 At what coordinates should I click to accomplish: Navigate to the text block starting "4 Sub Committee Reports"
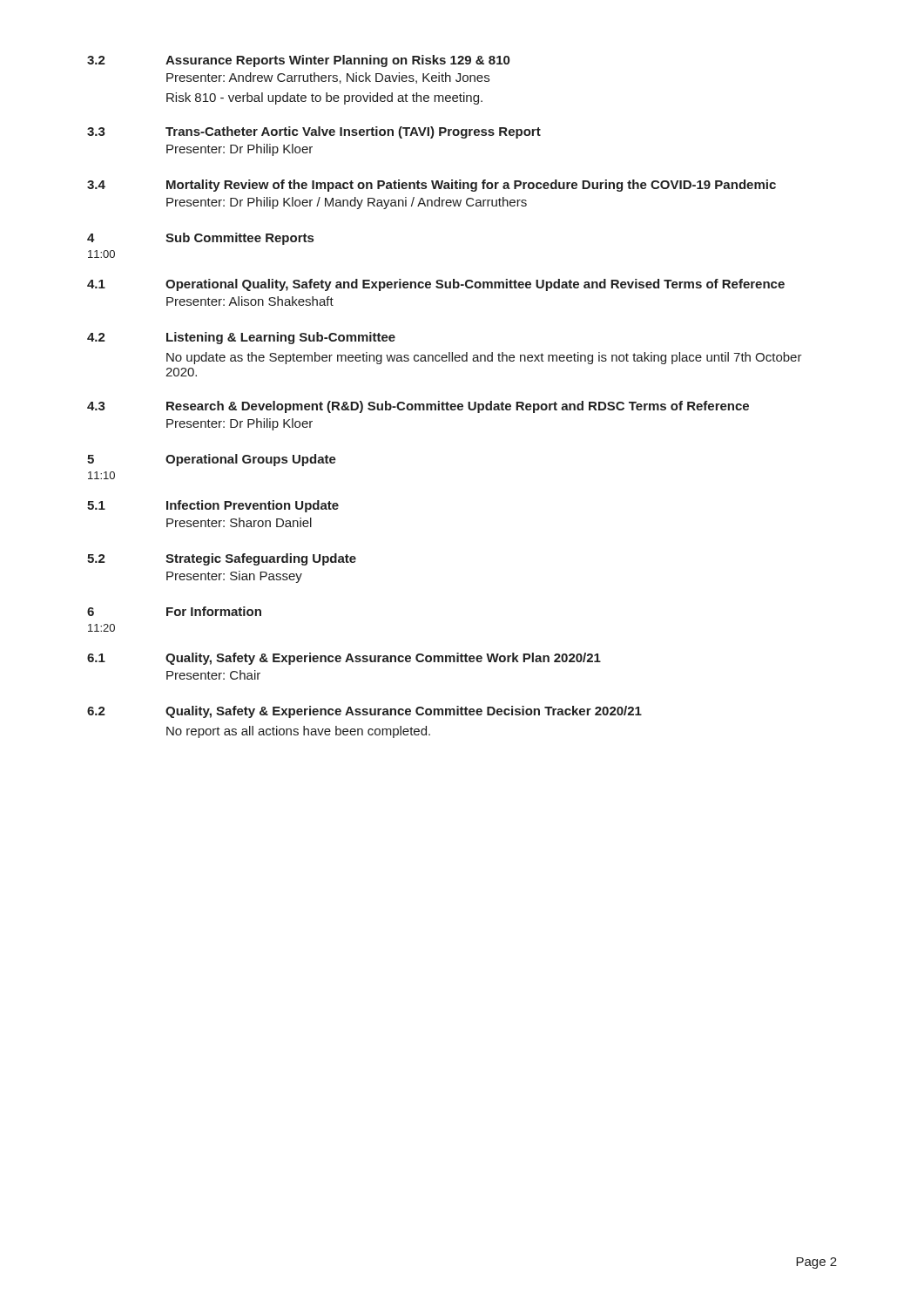click(200, 239)
